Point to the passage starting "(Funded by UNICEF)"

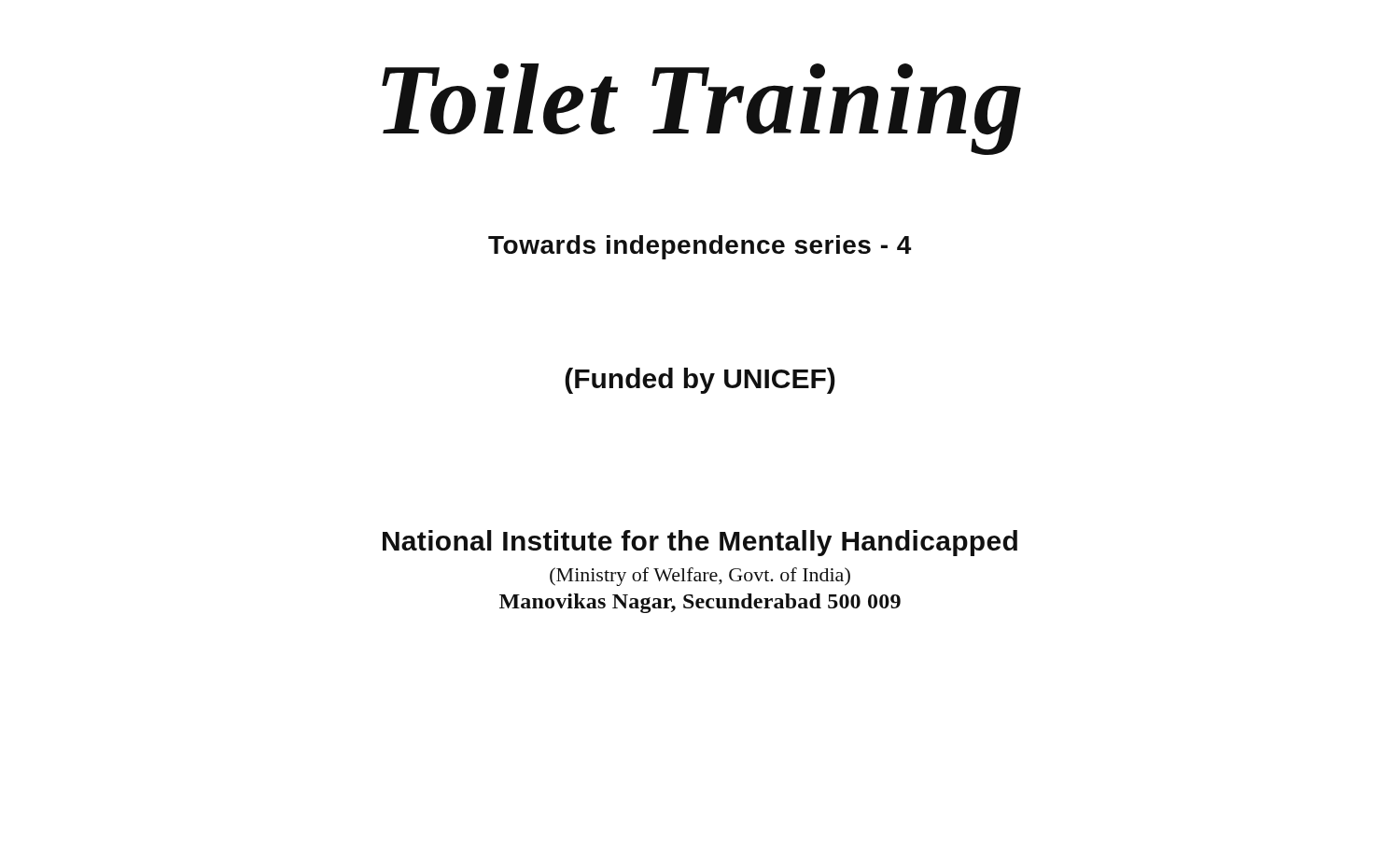700,378
